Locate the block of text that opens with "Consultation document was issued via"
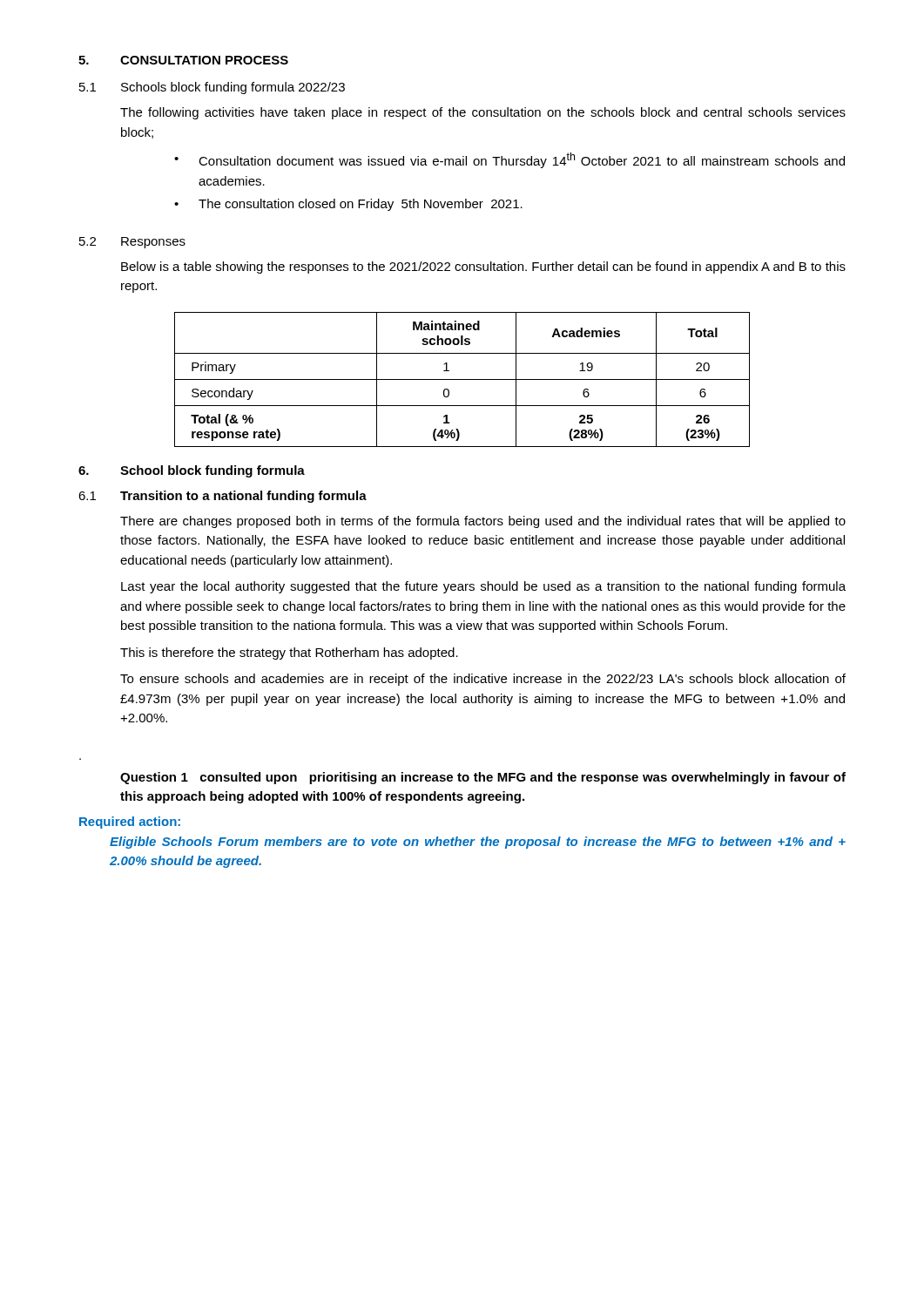Screen dimensions: 1307x924 click(x=522, y=169)
